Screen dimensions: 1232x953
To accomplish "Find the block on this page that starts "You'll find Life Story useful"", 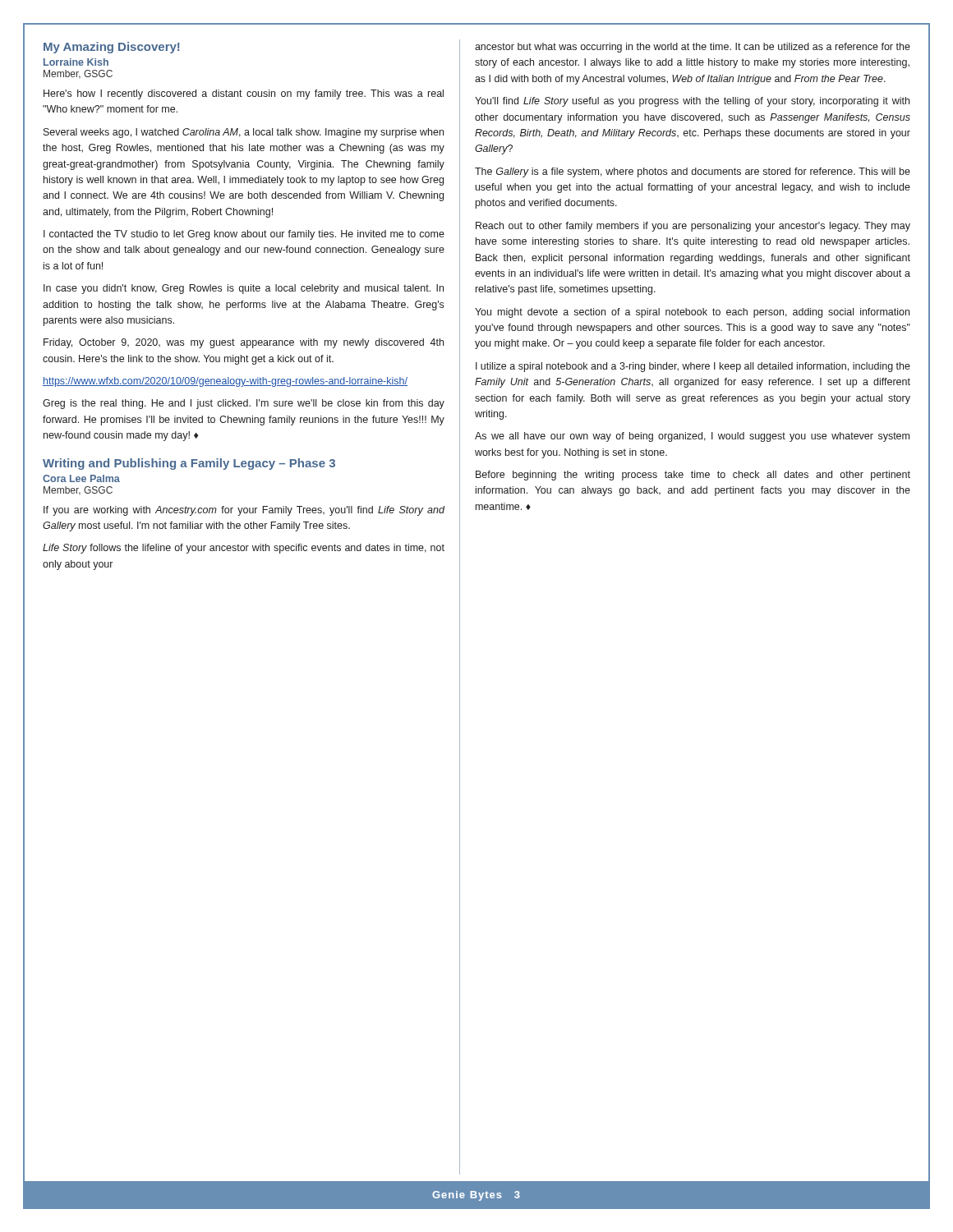I will click(693, 126).
